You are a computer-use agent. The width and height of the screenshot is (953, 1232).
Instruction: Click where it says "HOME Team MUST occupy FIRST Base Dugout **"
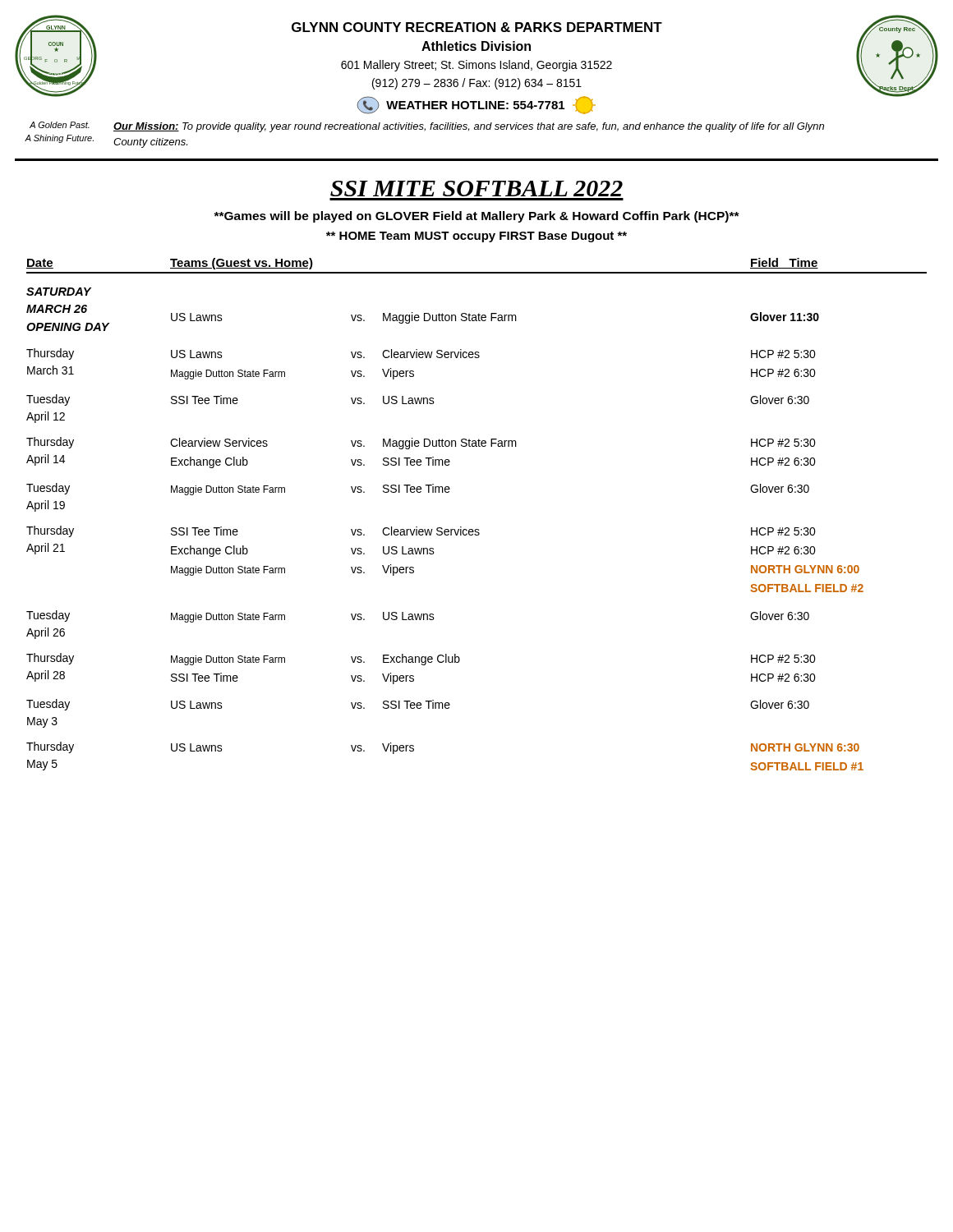pyautogui.click(x=476, y=235)
